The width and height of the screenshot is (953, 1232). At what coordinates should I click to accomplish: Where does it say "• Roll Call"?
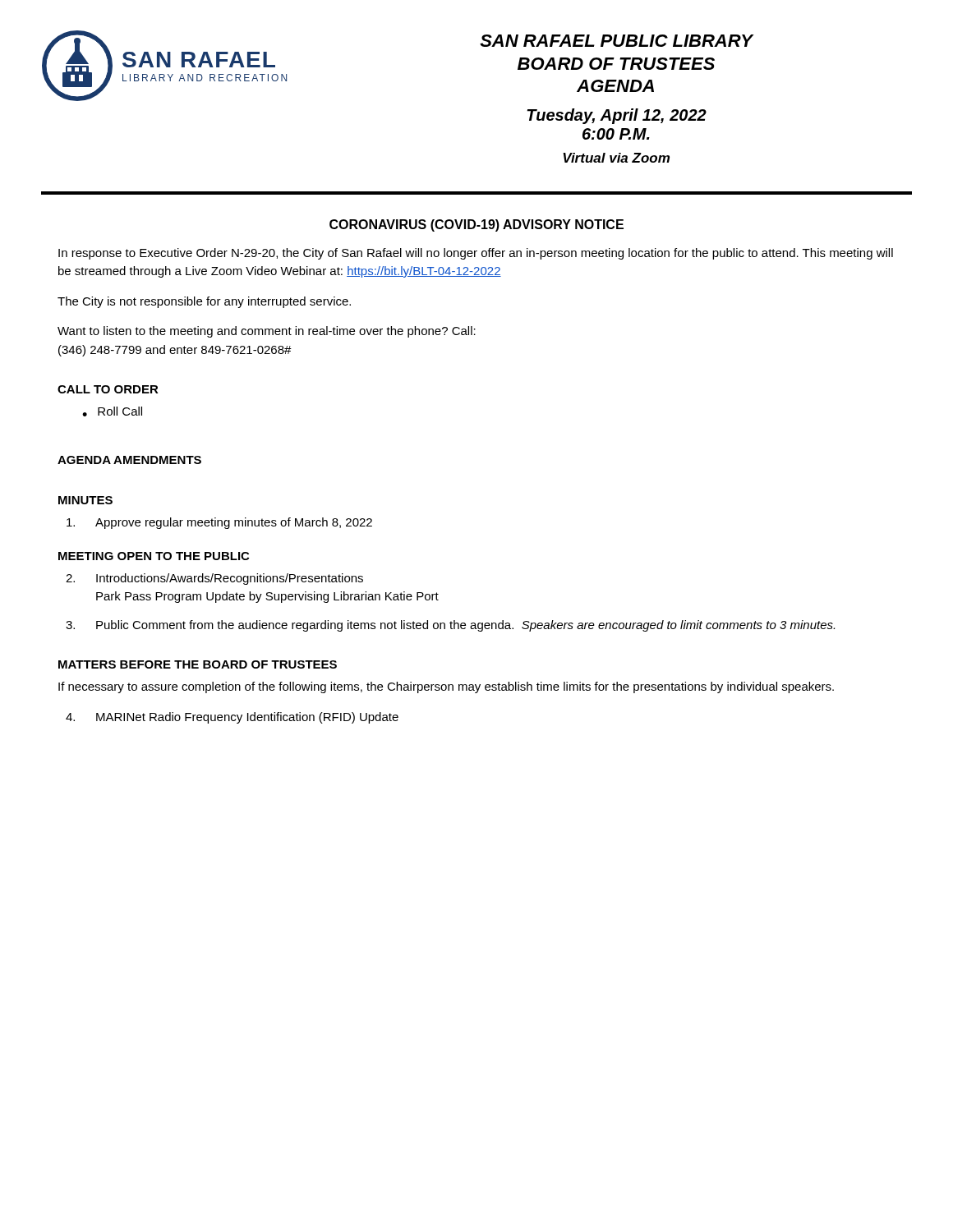(113, 414)
